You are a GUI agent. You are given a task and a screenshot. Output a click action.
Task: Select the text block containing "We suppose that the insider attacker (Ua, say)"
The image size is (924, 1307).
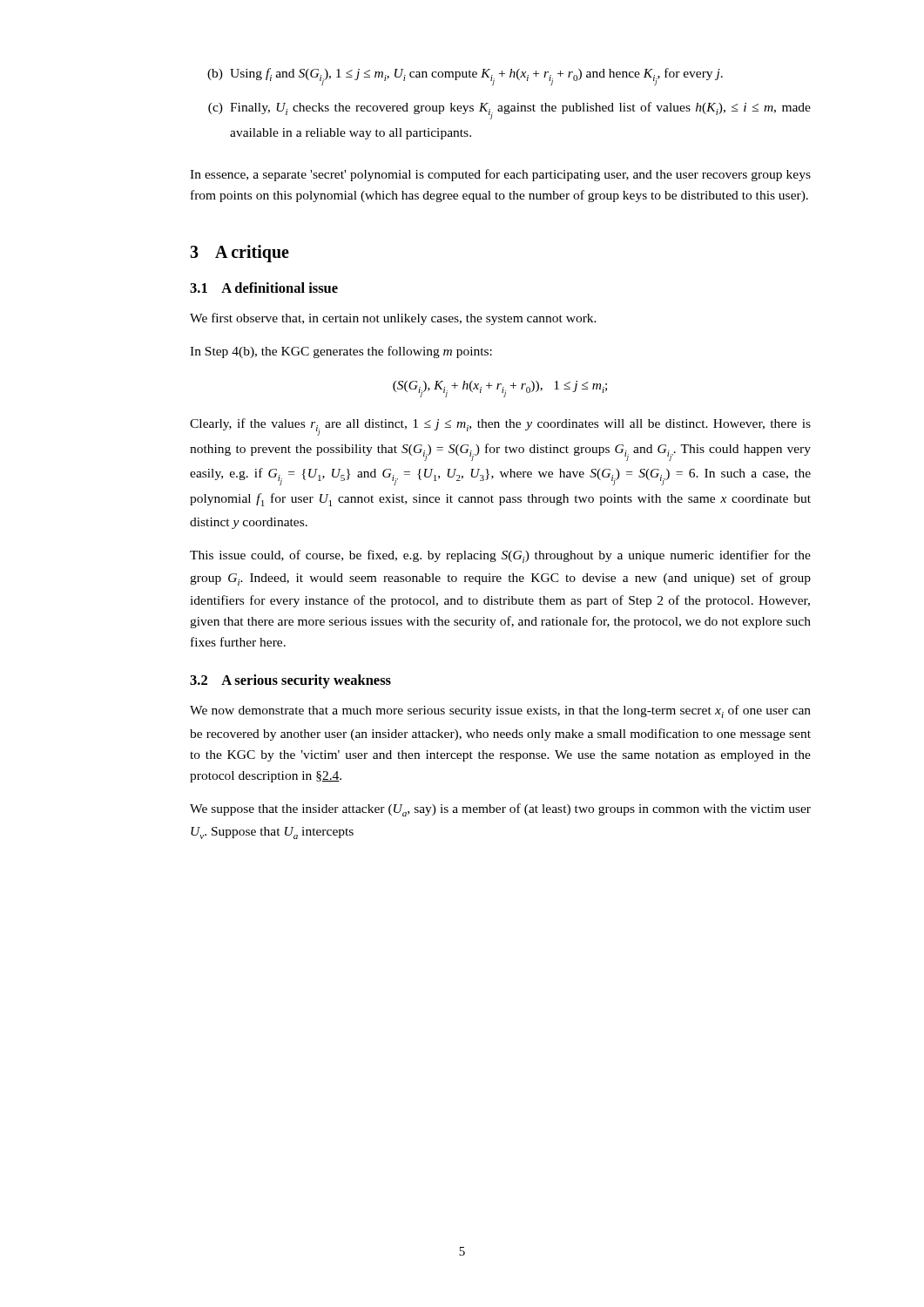pos(500,821)
